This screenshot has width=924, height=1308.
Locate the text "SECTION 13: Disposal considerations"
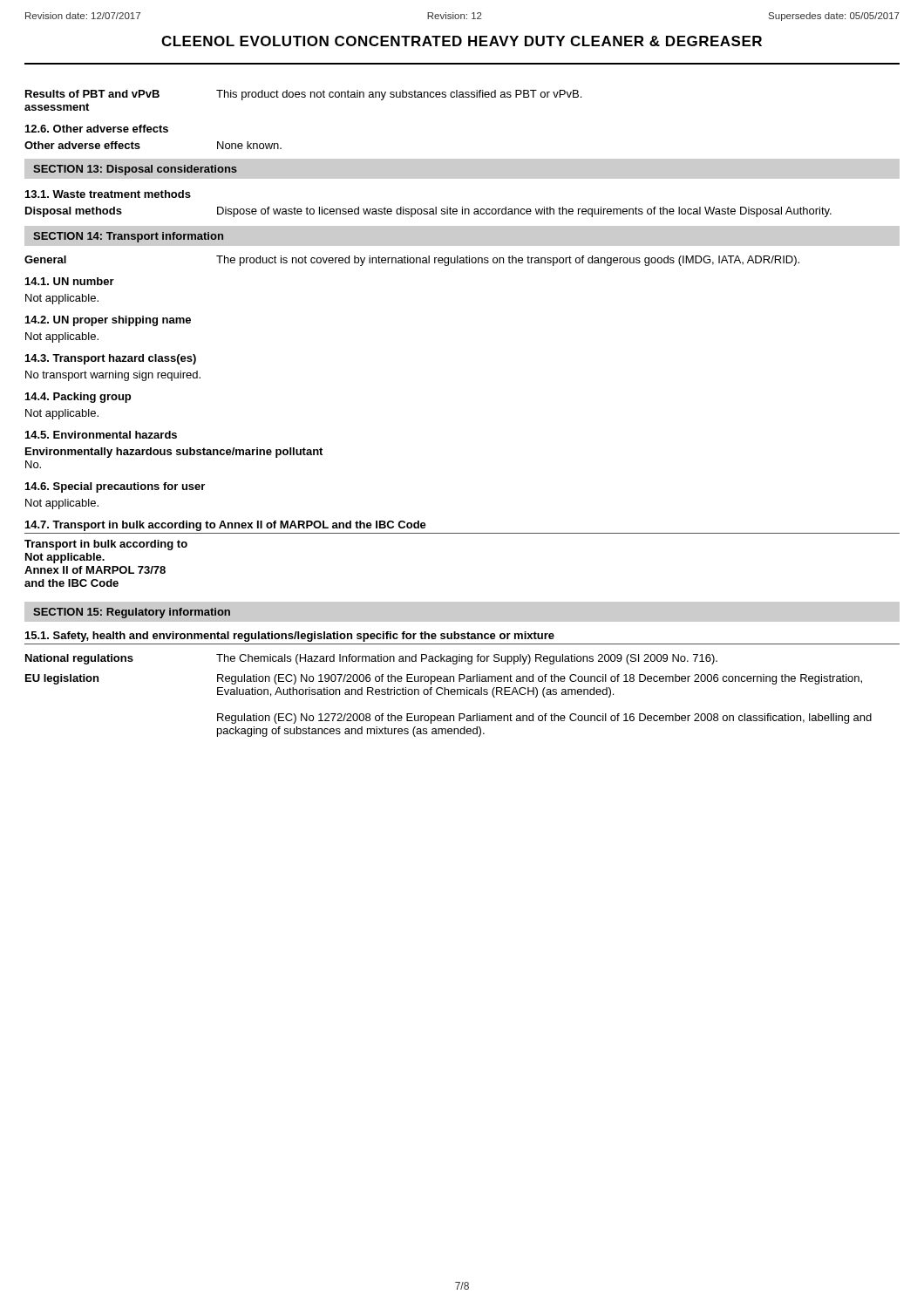click(135, 169)
